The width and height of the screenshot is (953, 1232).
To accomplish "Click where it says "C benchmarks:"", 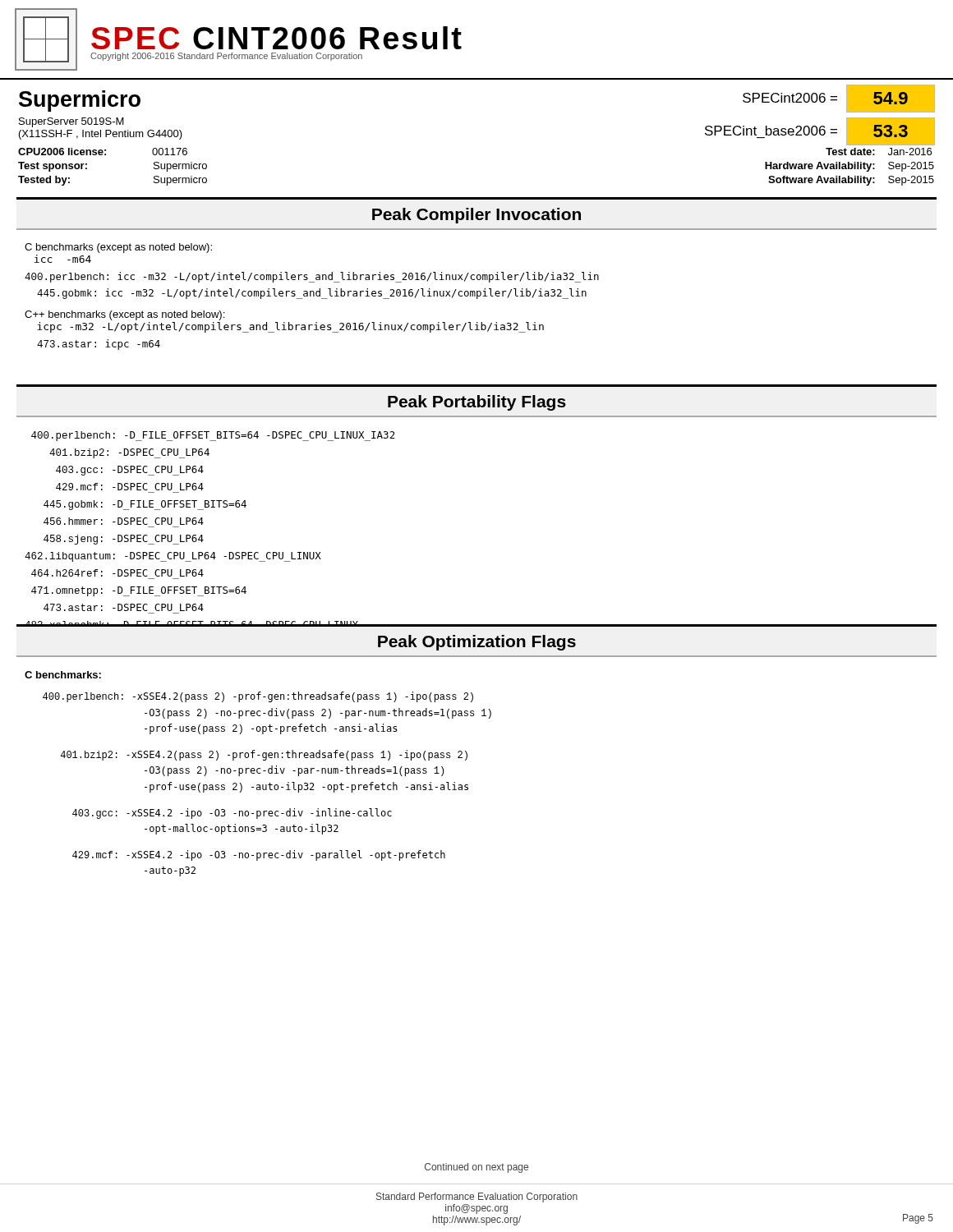I will tap(63, 675).
